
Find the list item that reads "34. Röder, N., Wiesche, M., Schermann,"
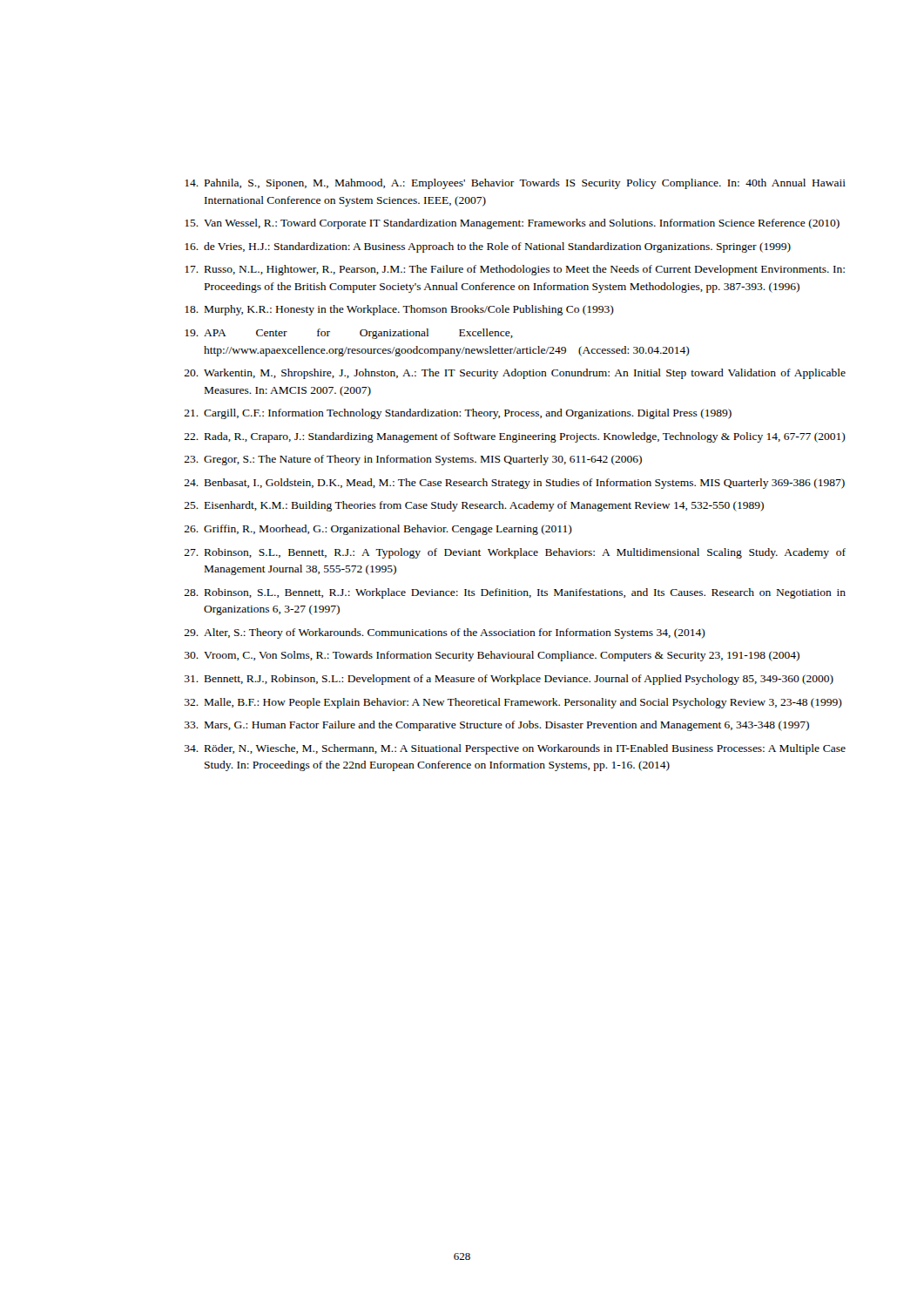[510, 756]
